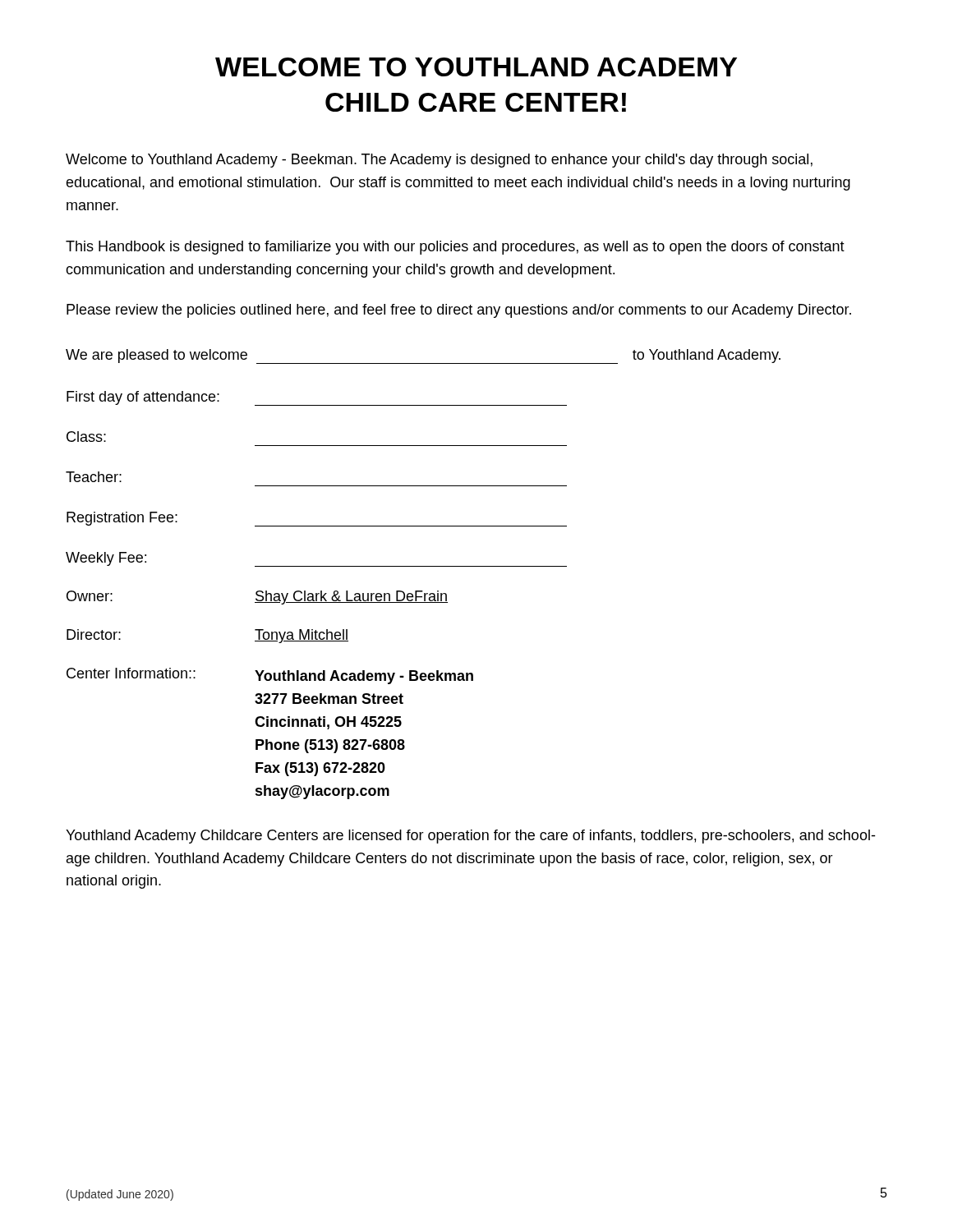Point to the element starting "This Handbook is designed to familiarize"
The image size is (953, 1232).
pyautogui.click(x=455, y=258)
